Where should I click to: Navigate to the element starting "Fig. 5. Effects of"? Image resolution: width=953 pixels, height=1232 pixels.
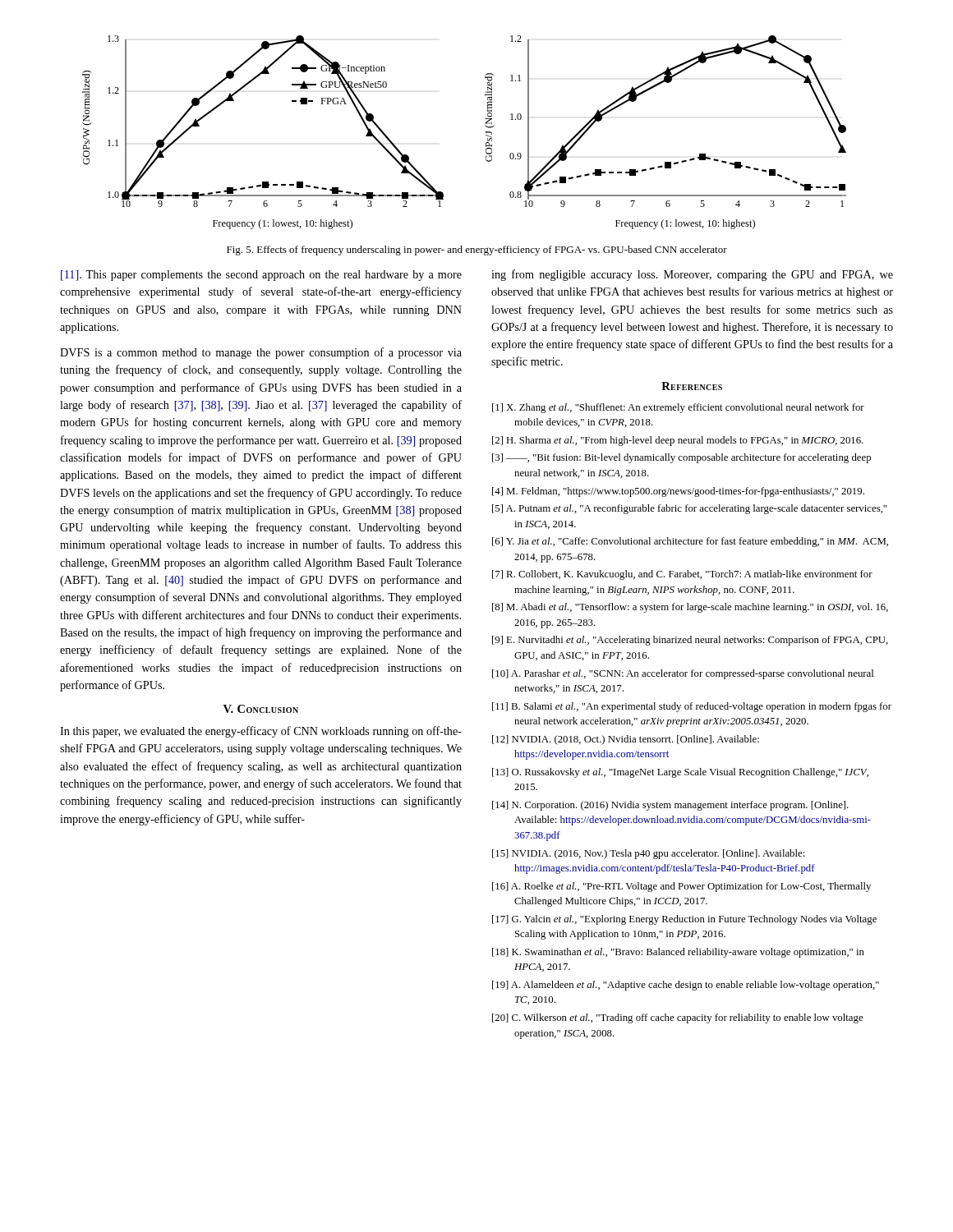(476, 249)
